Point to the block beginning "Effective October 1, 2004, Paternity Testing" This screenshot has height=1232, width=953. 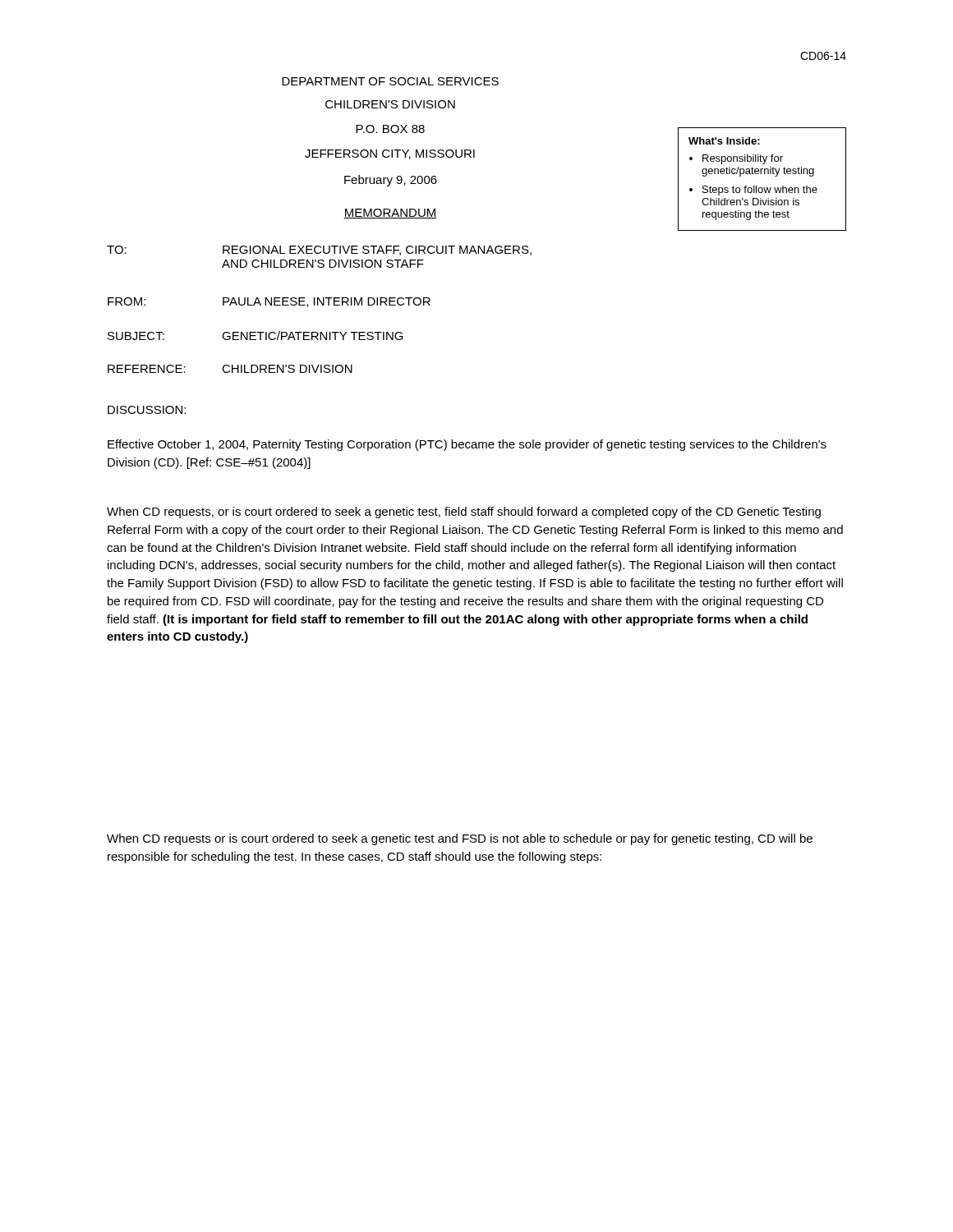(x=467, y=453)
